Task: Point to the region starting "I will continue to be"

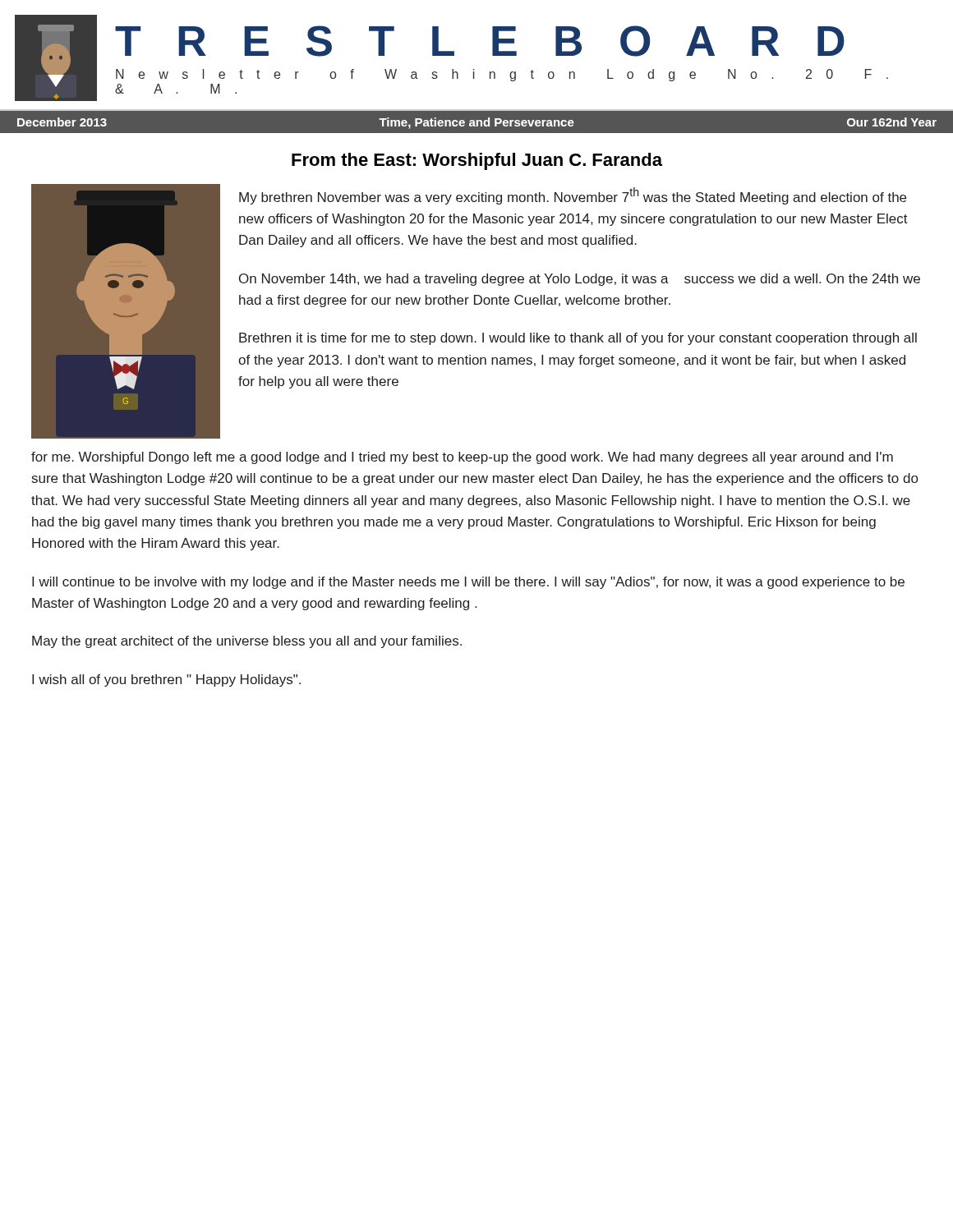Action: tap(468, 592)
